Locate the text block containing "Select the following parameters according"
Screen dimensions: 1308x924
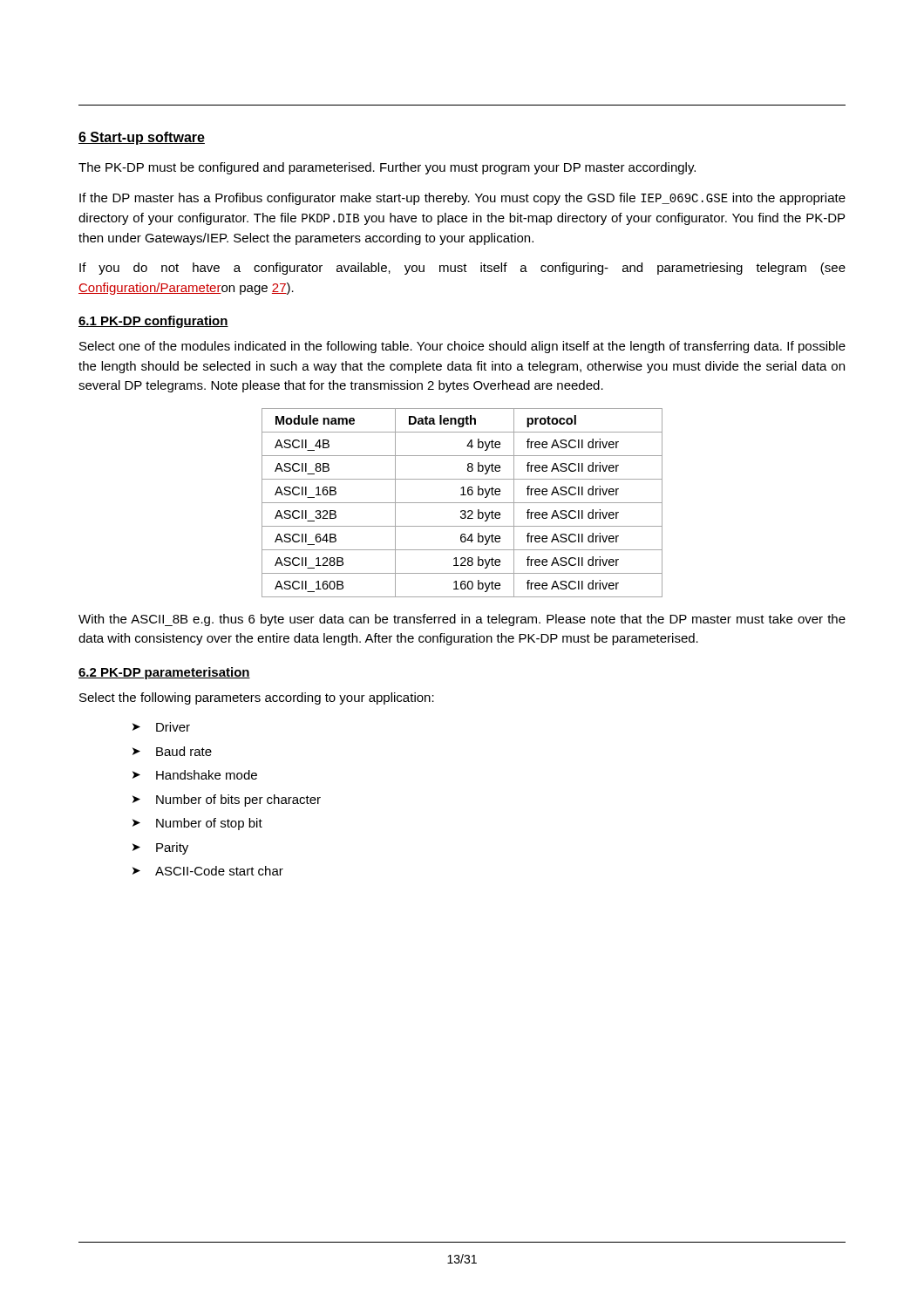257,697
